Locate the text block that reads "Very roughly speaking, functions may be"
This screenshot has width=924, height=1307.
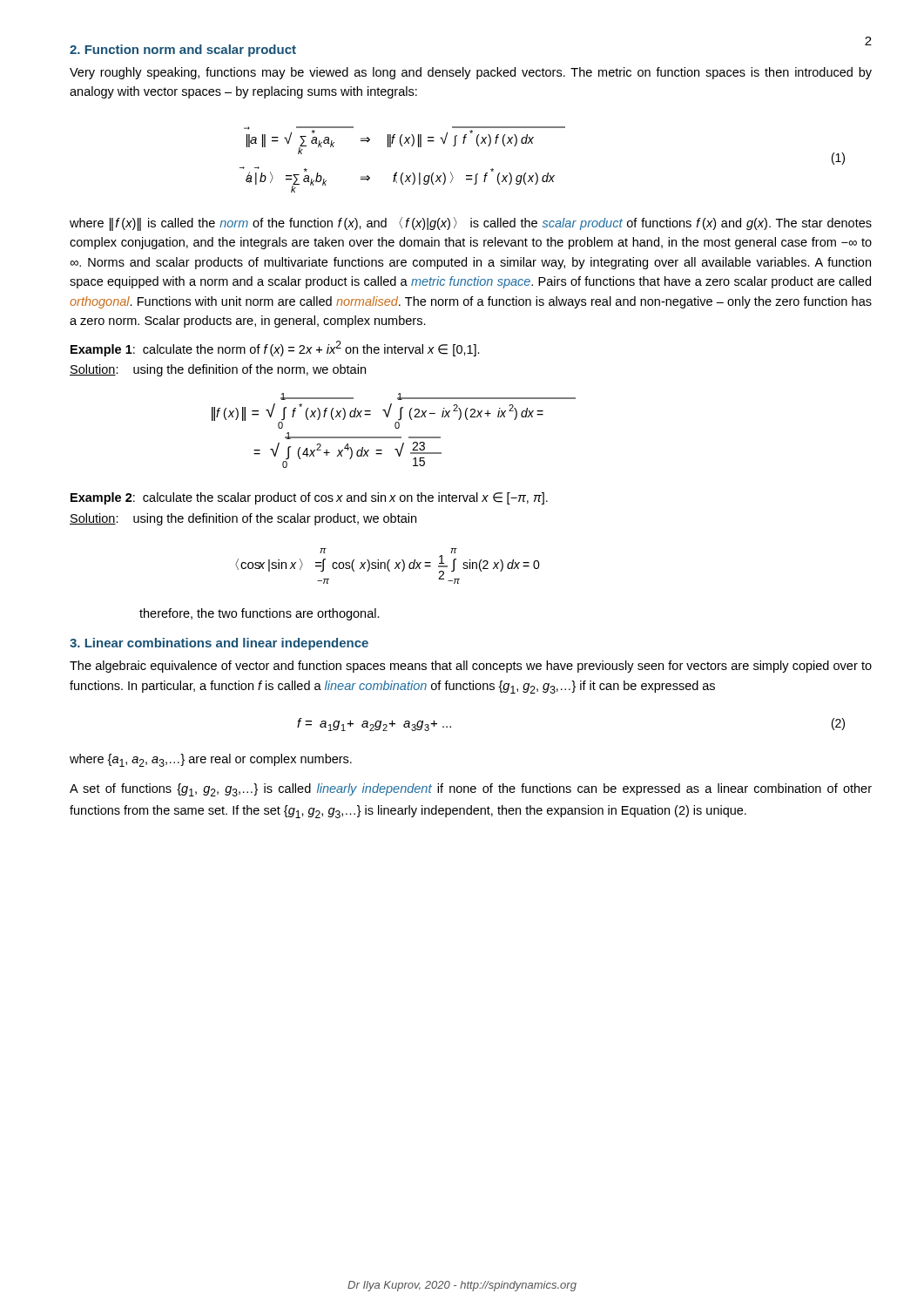(x=471, y=82)
